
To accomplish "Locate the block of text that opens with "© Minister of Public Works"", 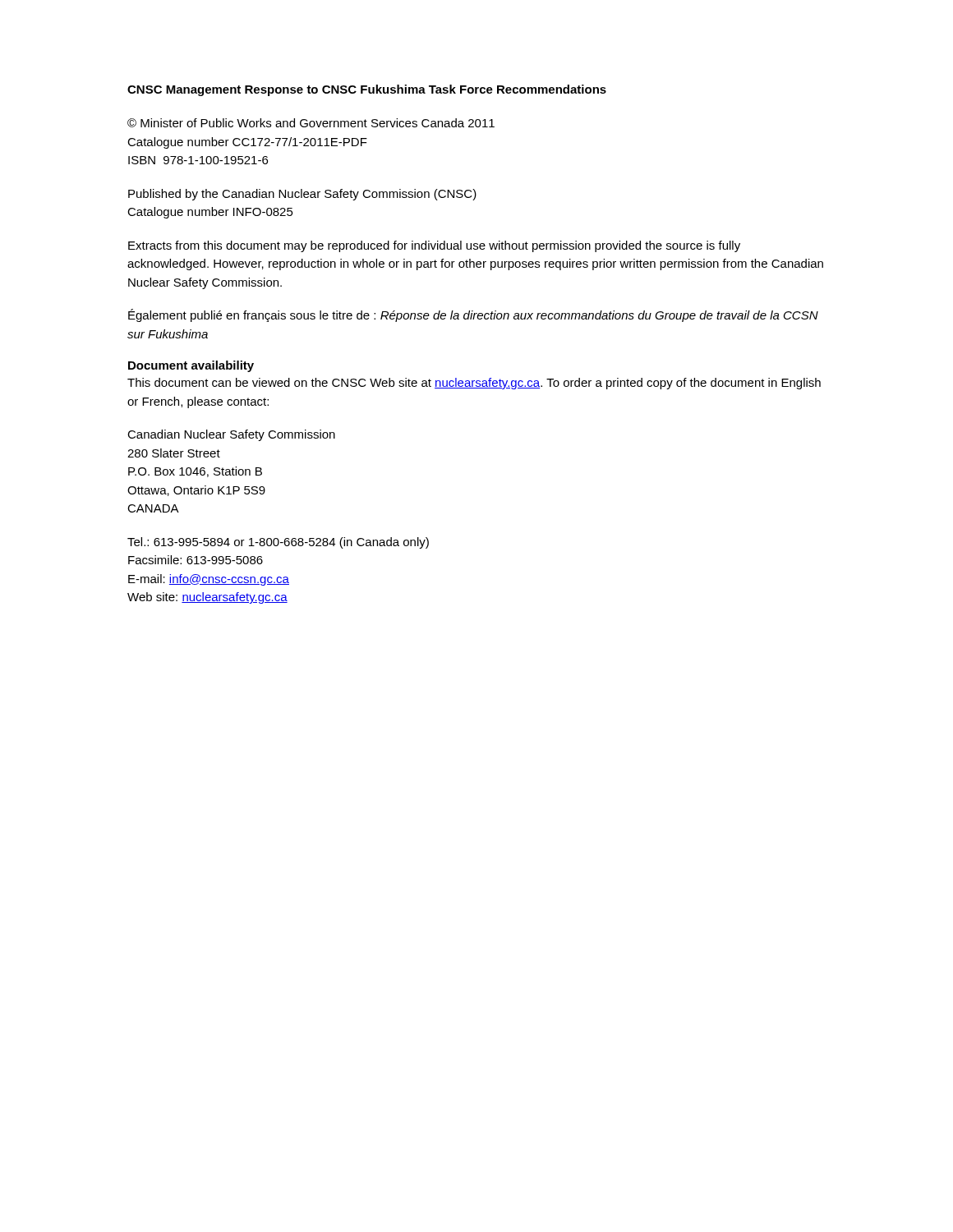I will (311, 141).
